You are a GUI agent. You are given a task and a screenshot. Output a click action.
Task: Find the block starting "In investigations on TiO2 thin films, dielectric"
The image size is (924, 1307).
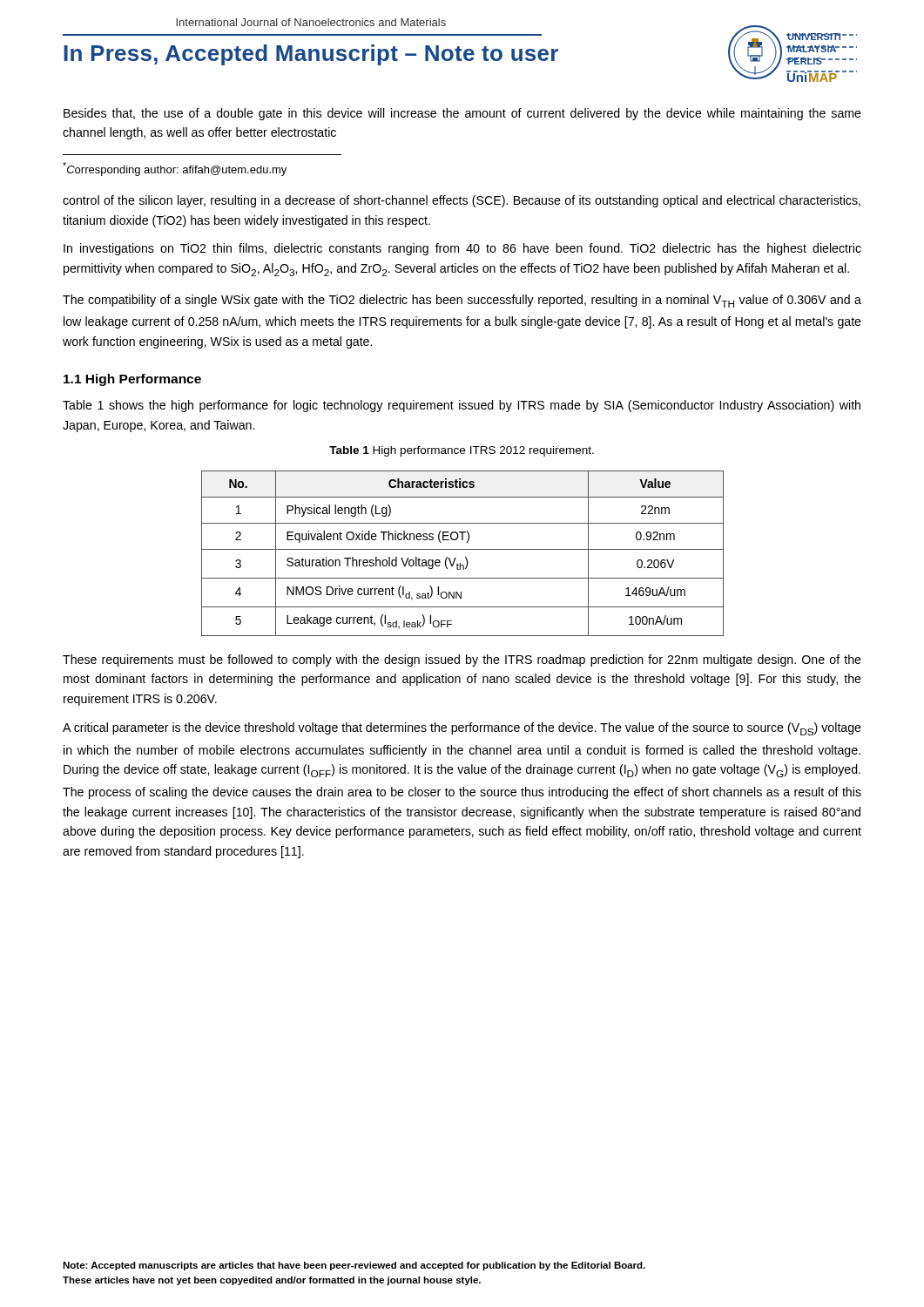(462, 260)
